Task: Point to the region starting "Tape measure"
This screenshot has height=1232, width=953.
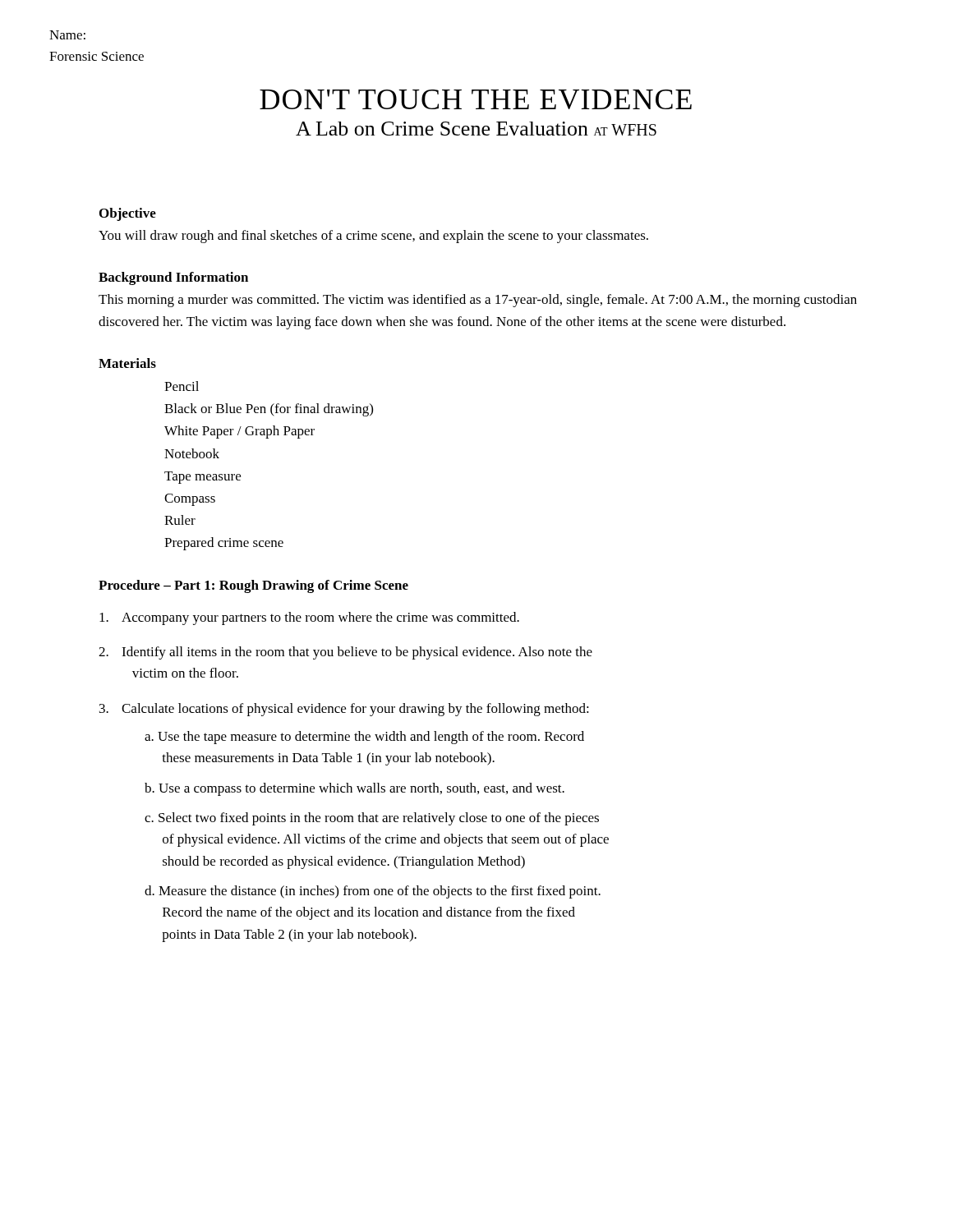Action: 203,476
